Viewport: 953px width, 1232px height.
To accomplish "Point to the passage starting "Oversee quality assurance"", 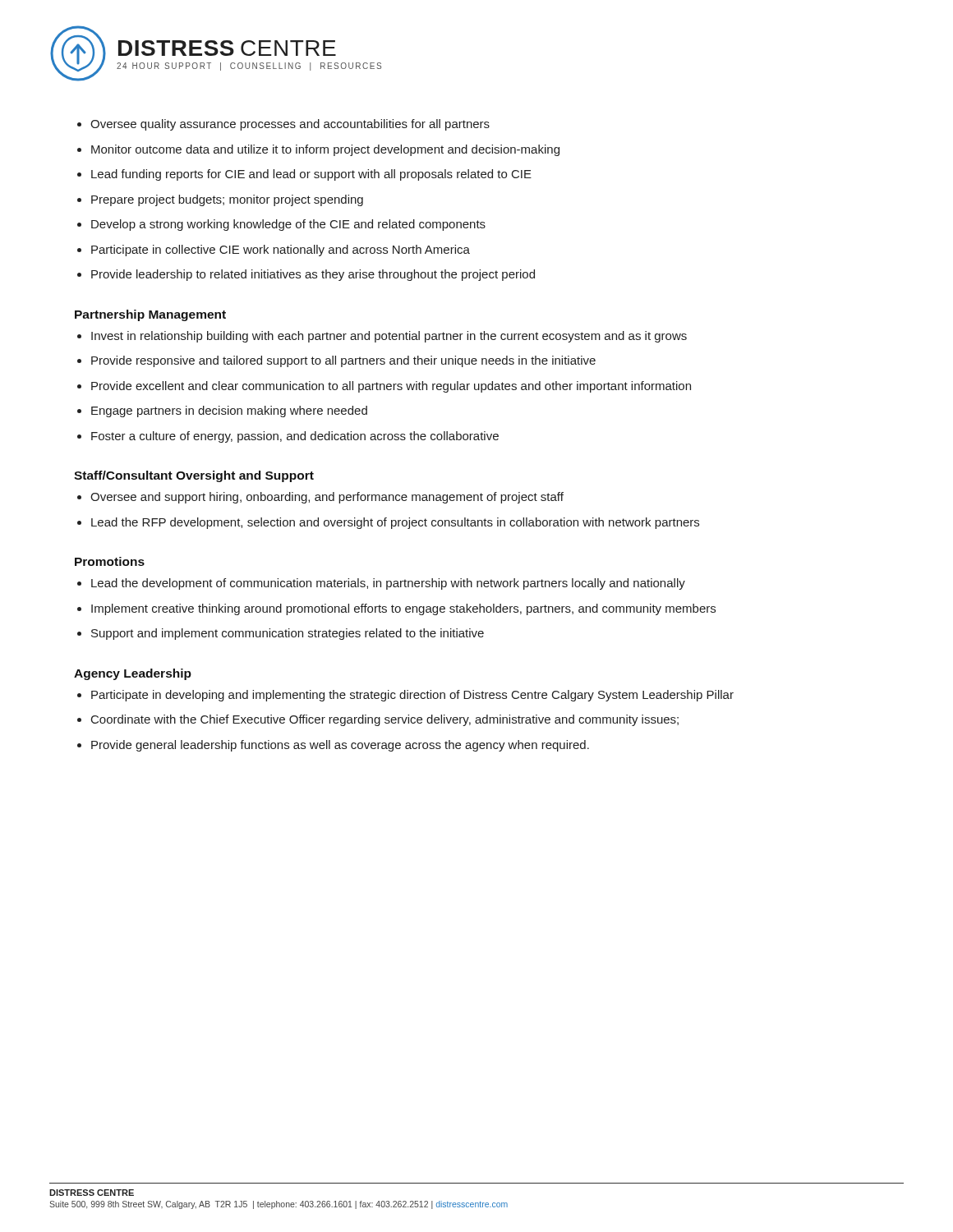I will point(290,124).
